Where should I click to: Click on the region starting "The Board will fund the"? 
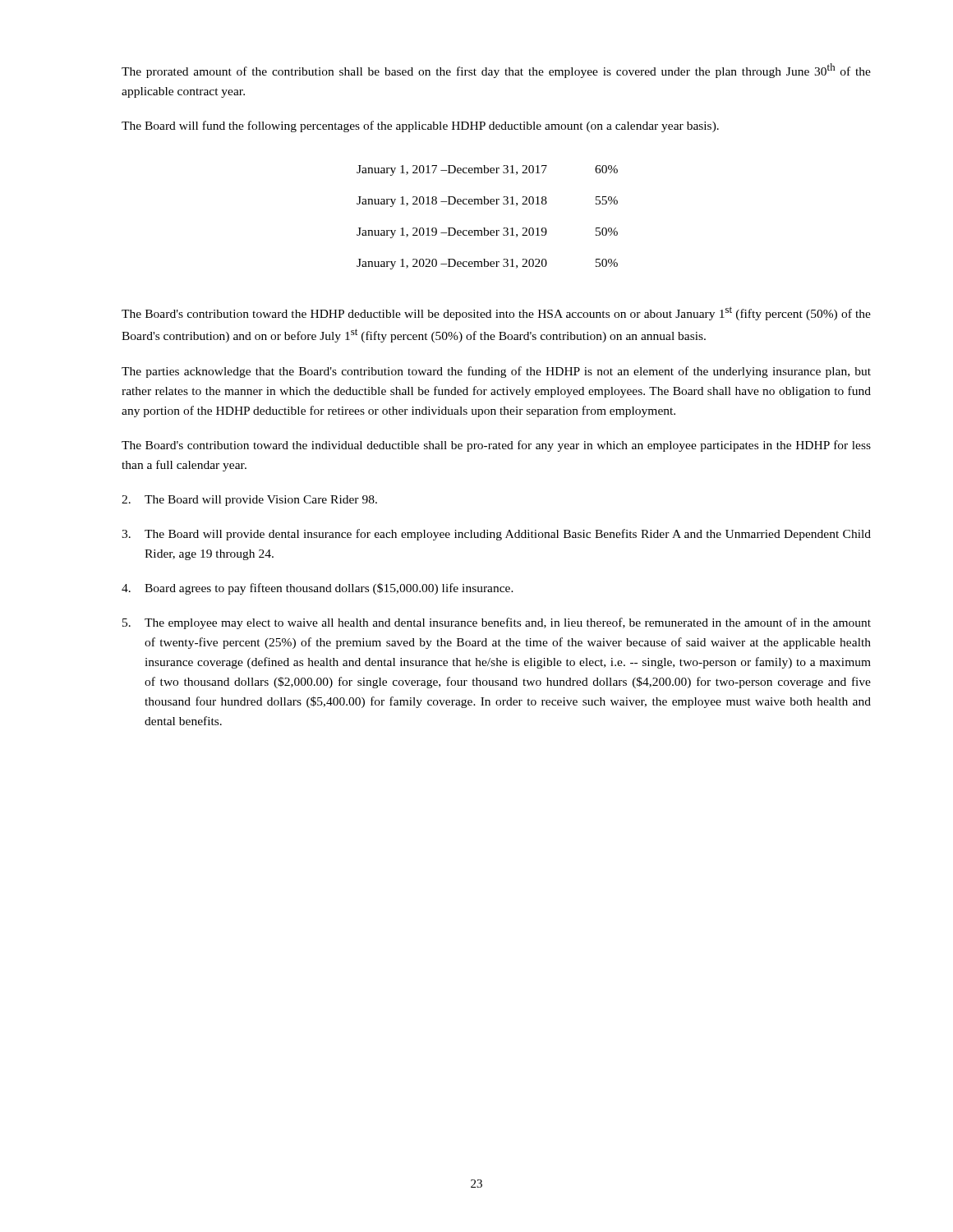point(421,125)
